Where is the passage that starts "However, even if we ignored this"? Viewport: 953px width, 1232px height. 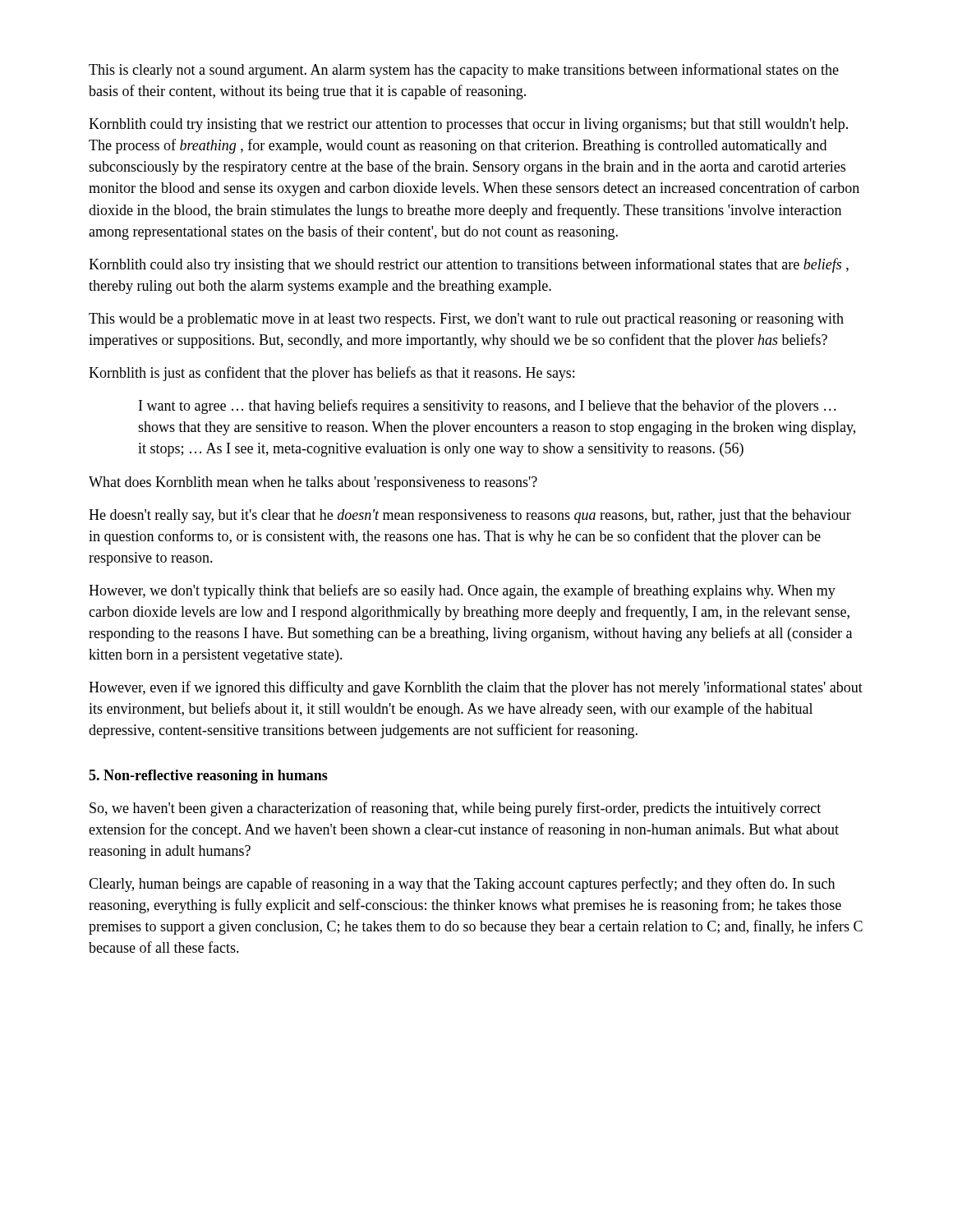coord(476,709)
